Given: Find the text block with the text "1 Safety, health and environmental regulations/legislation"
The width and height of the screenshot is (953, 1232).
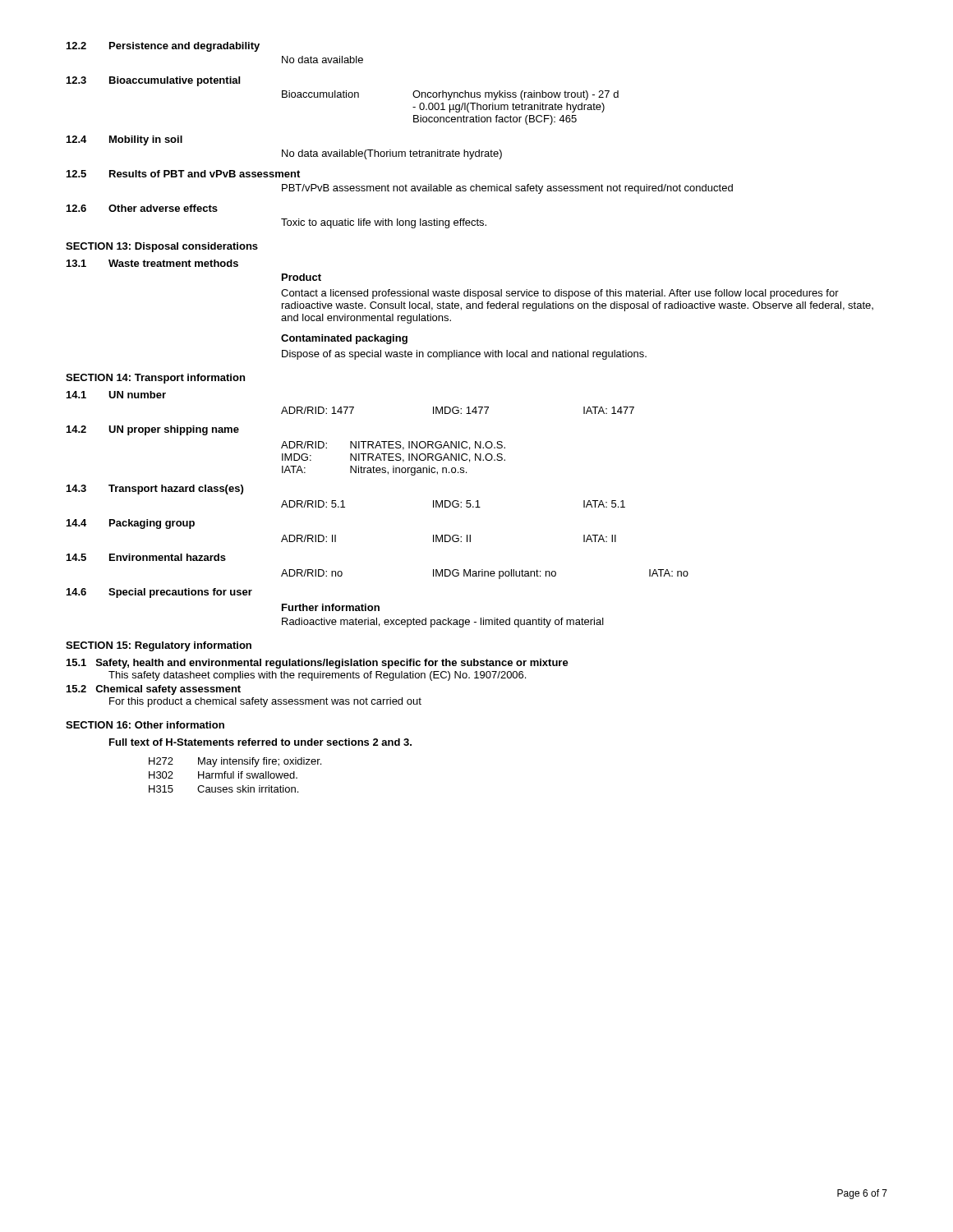Looking at the screenshot, I should point(317,669).
